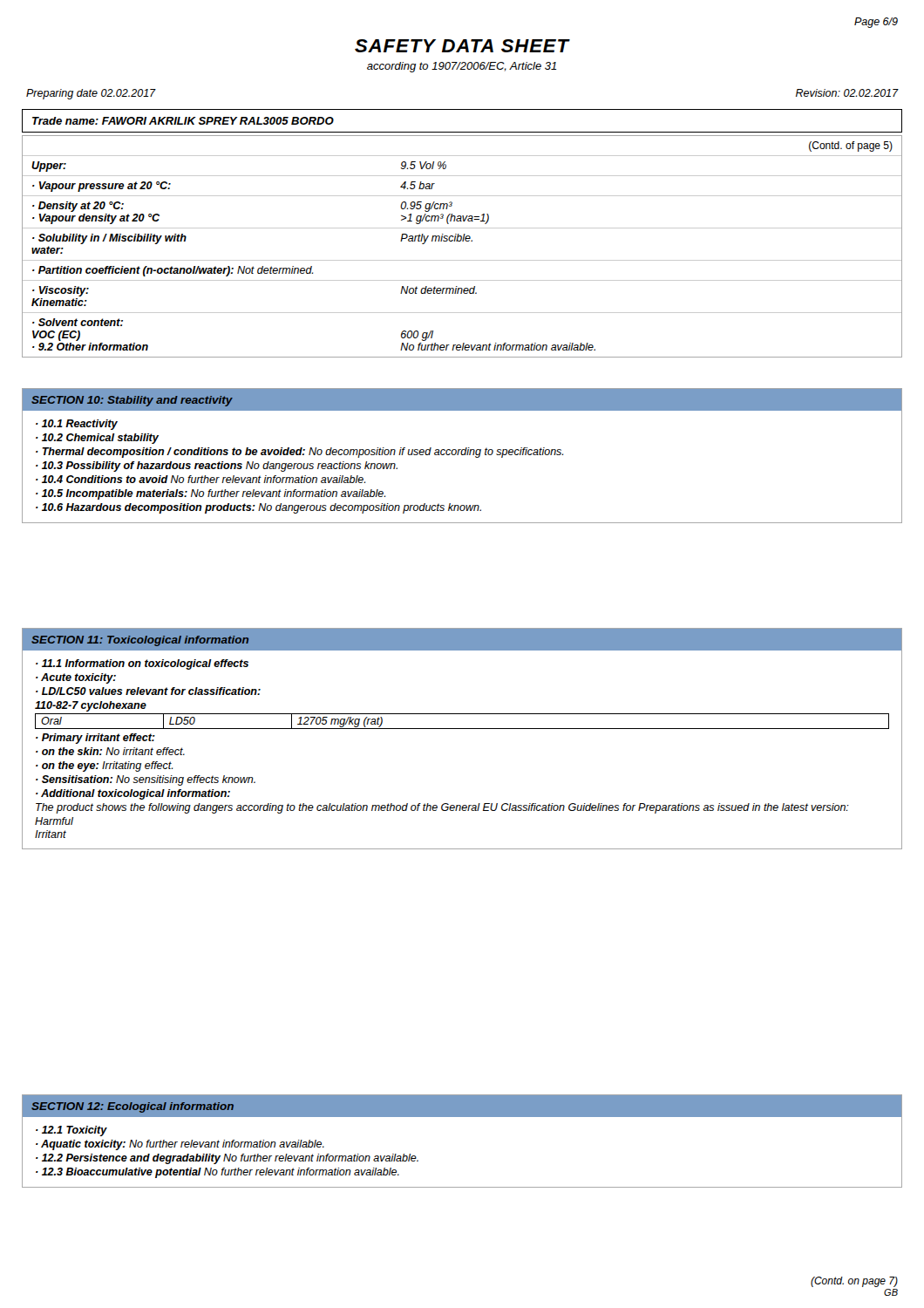Click on the text block starting "· Primary irritant effect:"
The height and width of the screenshot is (1308, 924).
pyautogui.click(x=95, y=738)
